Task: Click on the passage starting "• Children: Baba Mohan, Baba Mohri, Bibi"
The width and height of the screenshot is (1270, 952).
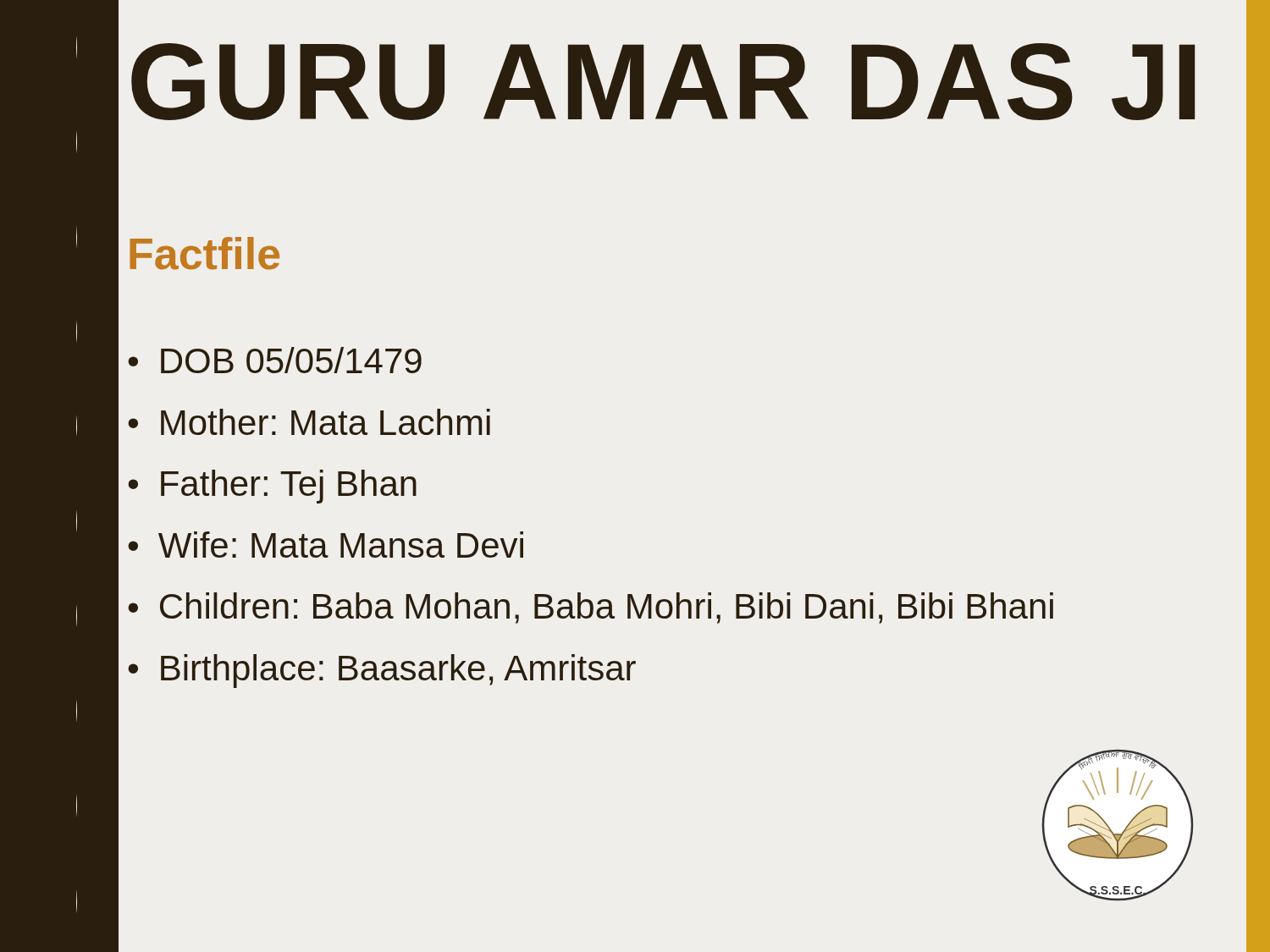Action: pos(591,607)
